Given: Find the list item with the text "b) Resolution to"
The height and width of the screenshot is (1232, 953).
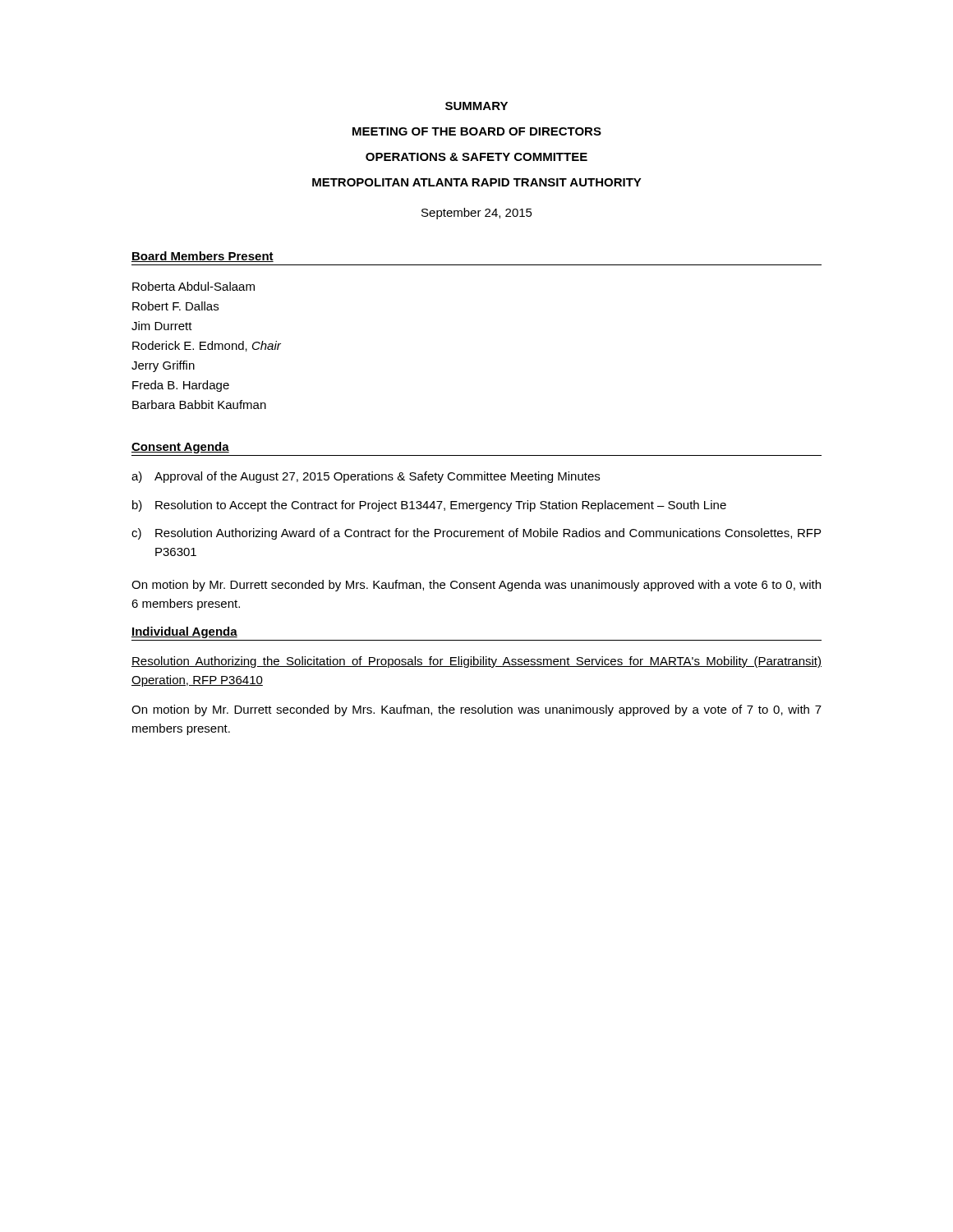Looking at the screenshot, I should (476, 505).
